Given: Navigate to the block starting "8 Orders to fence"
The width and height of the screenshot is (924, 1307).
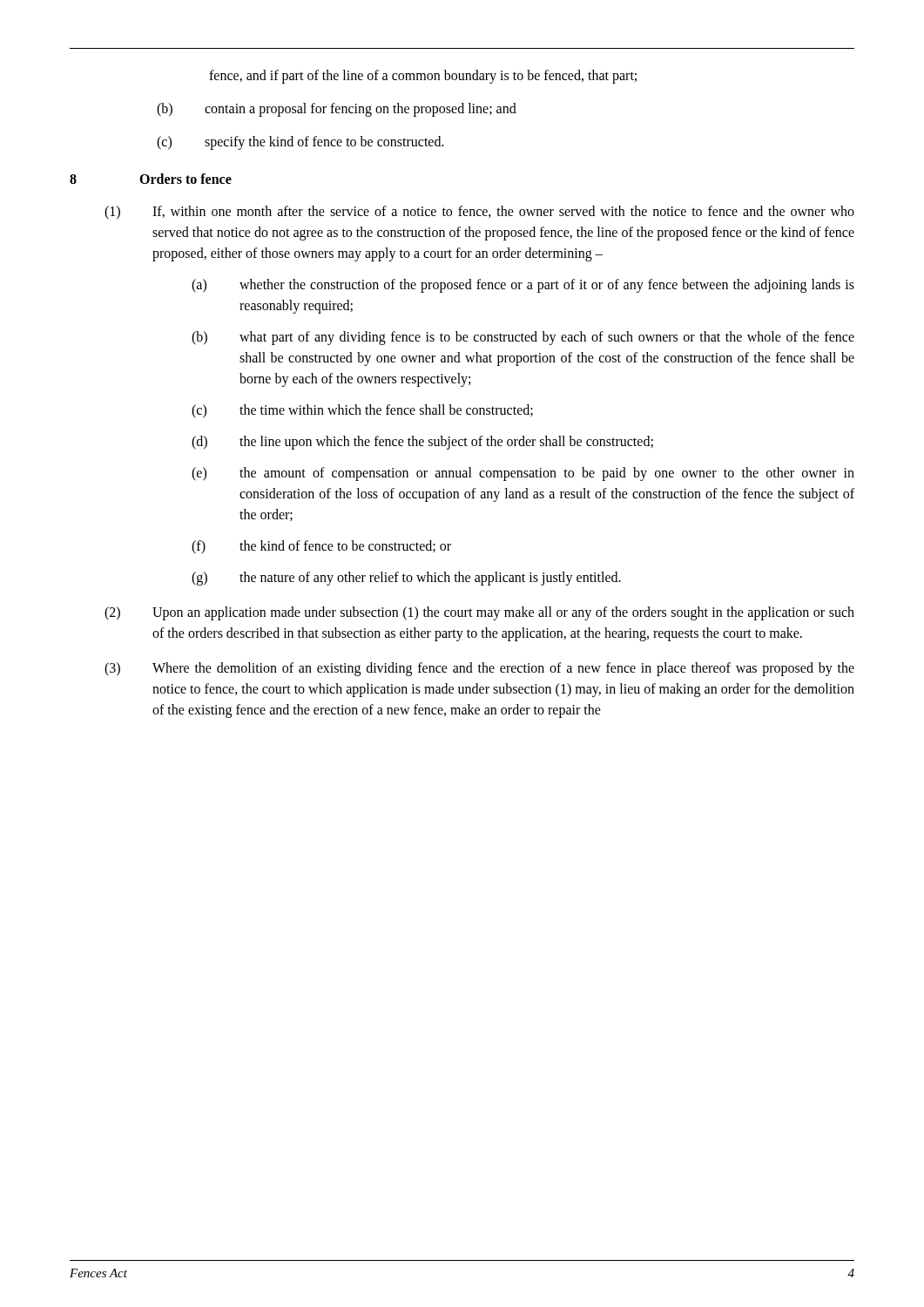Looking at the screenshot, I should tap(151, 179).
